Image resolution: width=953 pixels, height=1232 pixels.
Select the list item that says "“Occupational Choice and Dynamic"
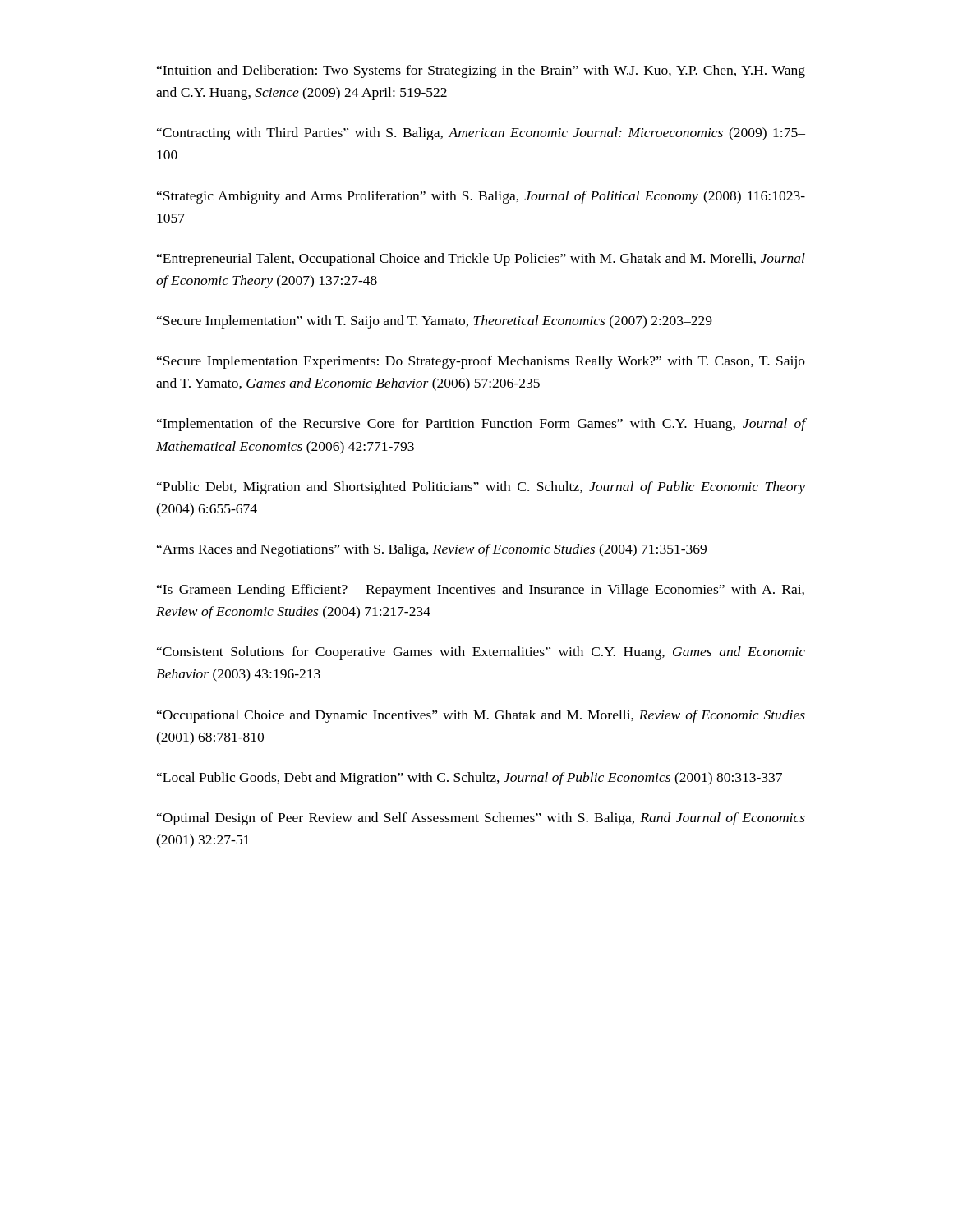[x=481, y=725]
